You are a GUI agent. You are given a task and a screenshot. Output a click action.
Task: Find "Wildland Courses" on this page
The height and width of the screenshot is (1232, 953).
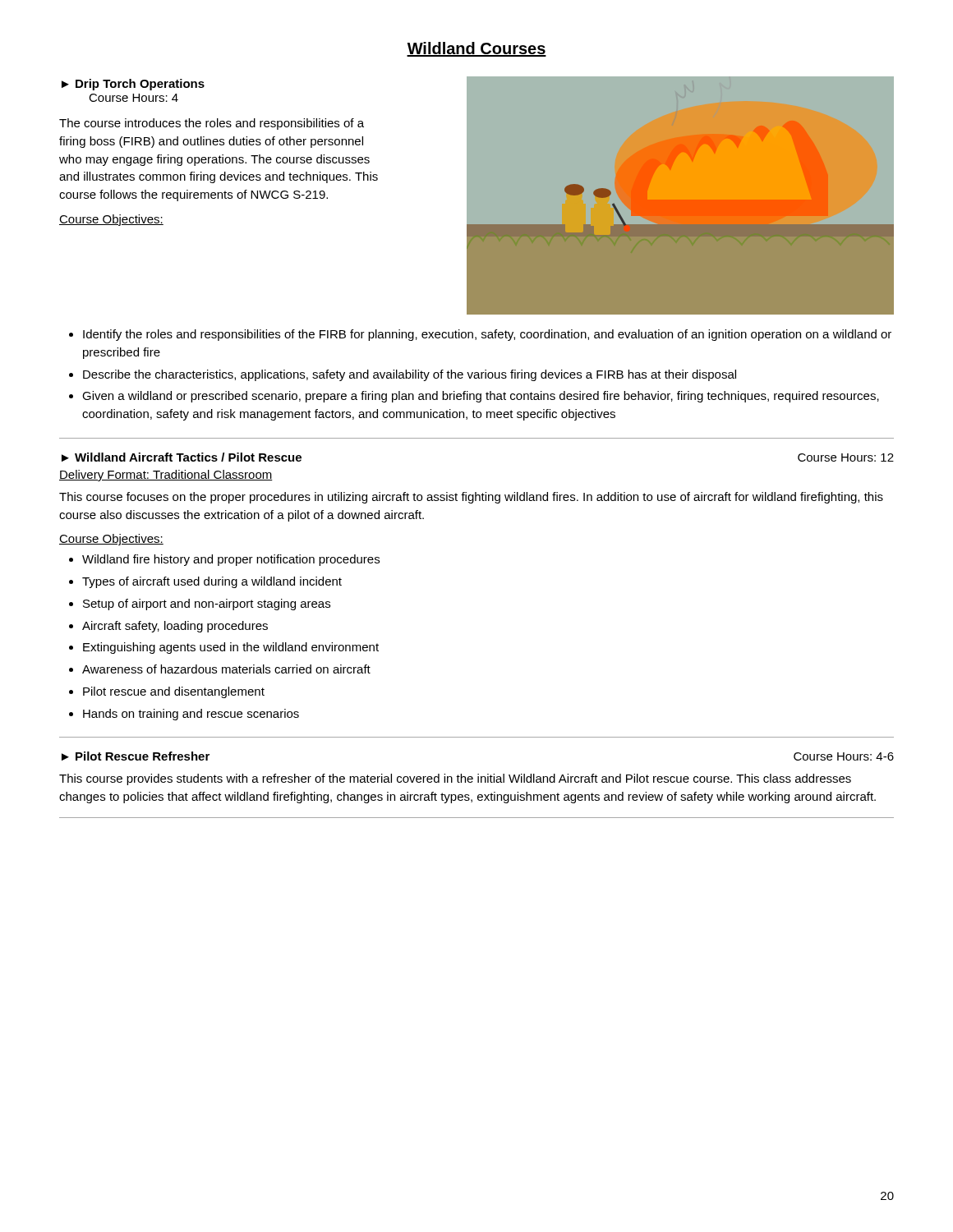[476, 48]
